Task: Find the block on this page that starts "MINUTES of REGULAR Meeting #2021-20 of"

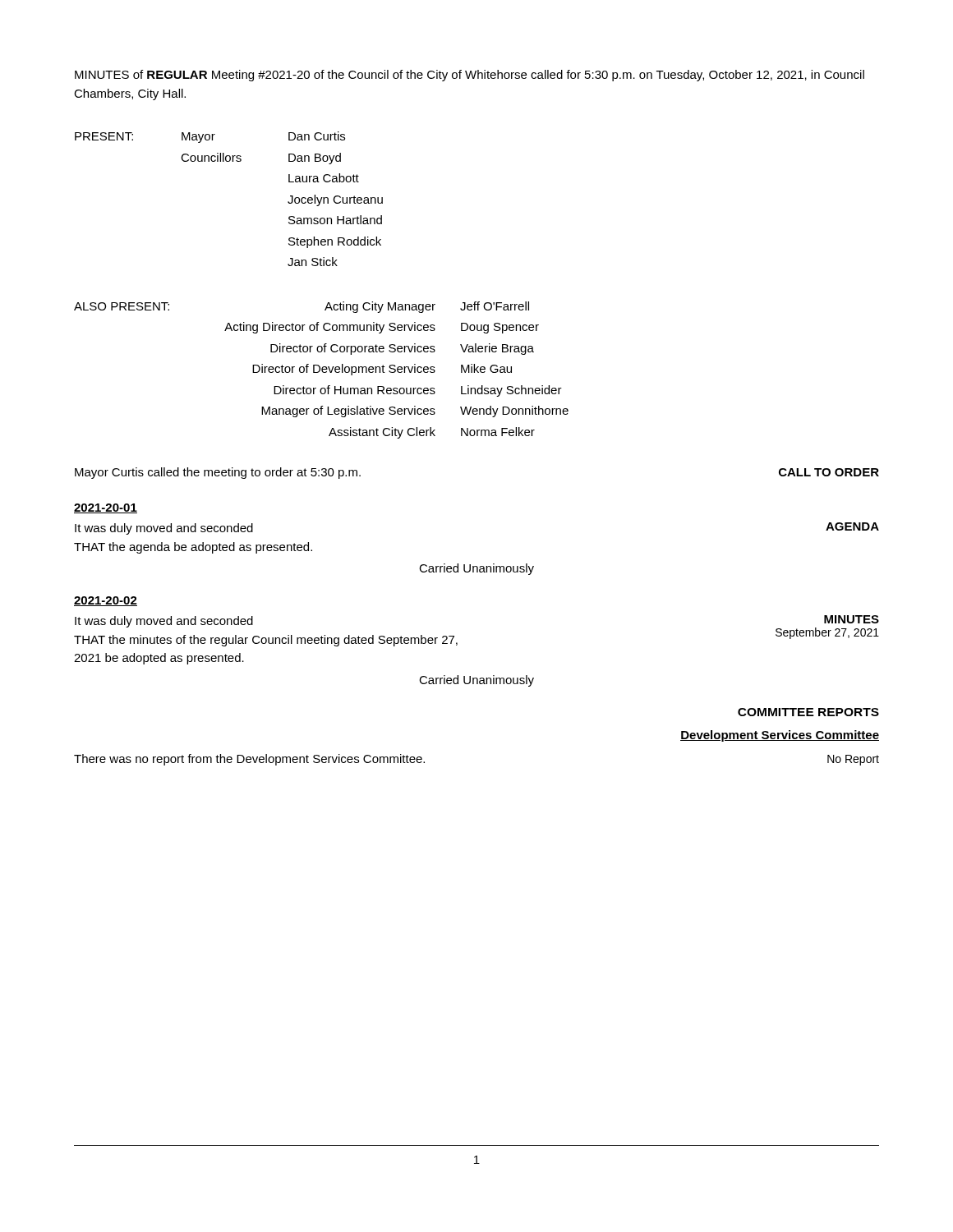Action: click(x=469, y=84)
